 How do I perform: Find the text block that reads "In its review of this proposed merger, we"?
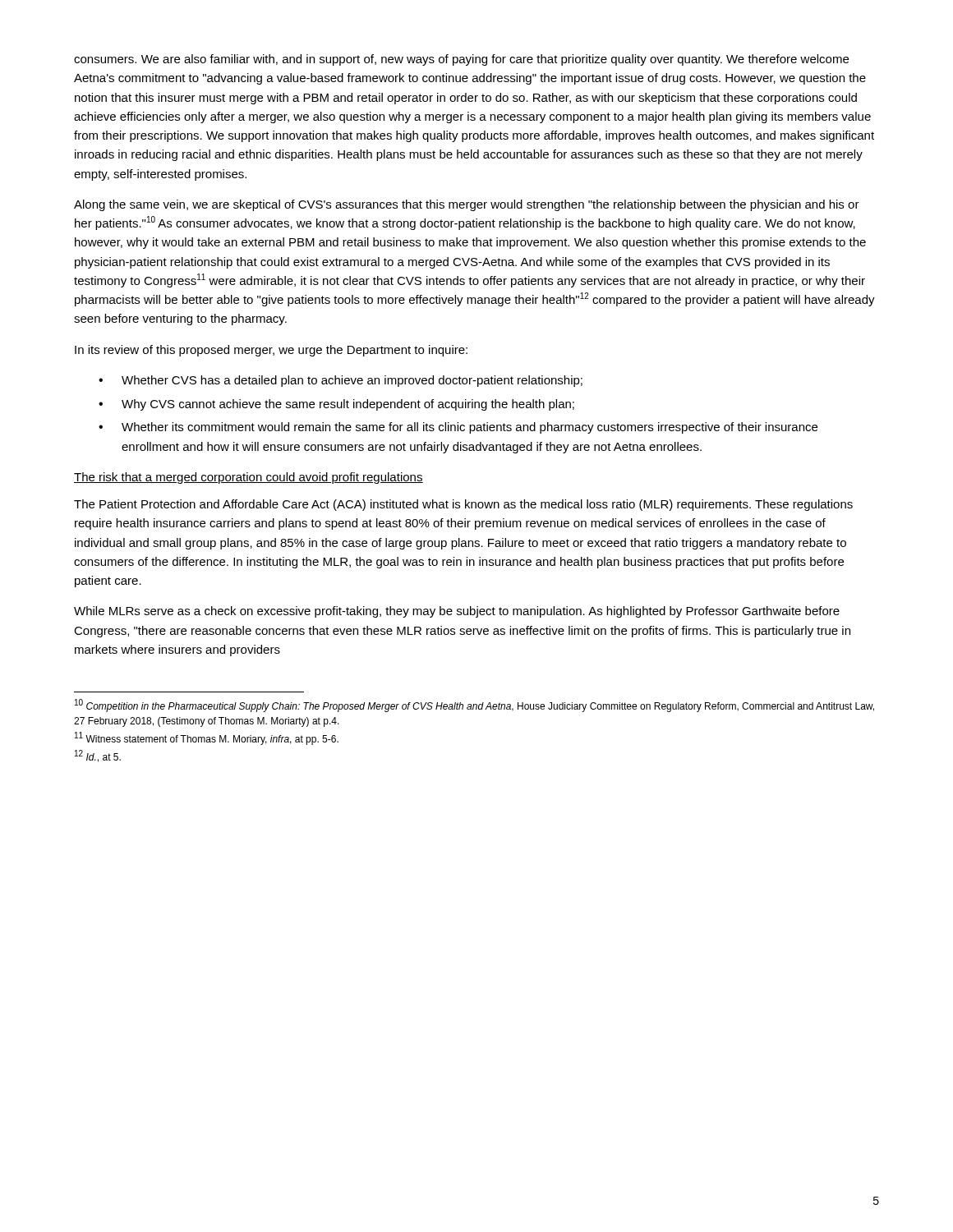pyautogui.click(x=271, y=349)
